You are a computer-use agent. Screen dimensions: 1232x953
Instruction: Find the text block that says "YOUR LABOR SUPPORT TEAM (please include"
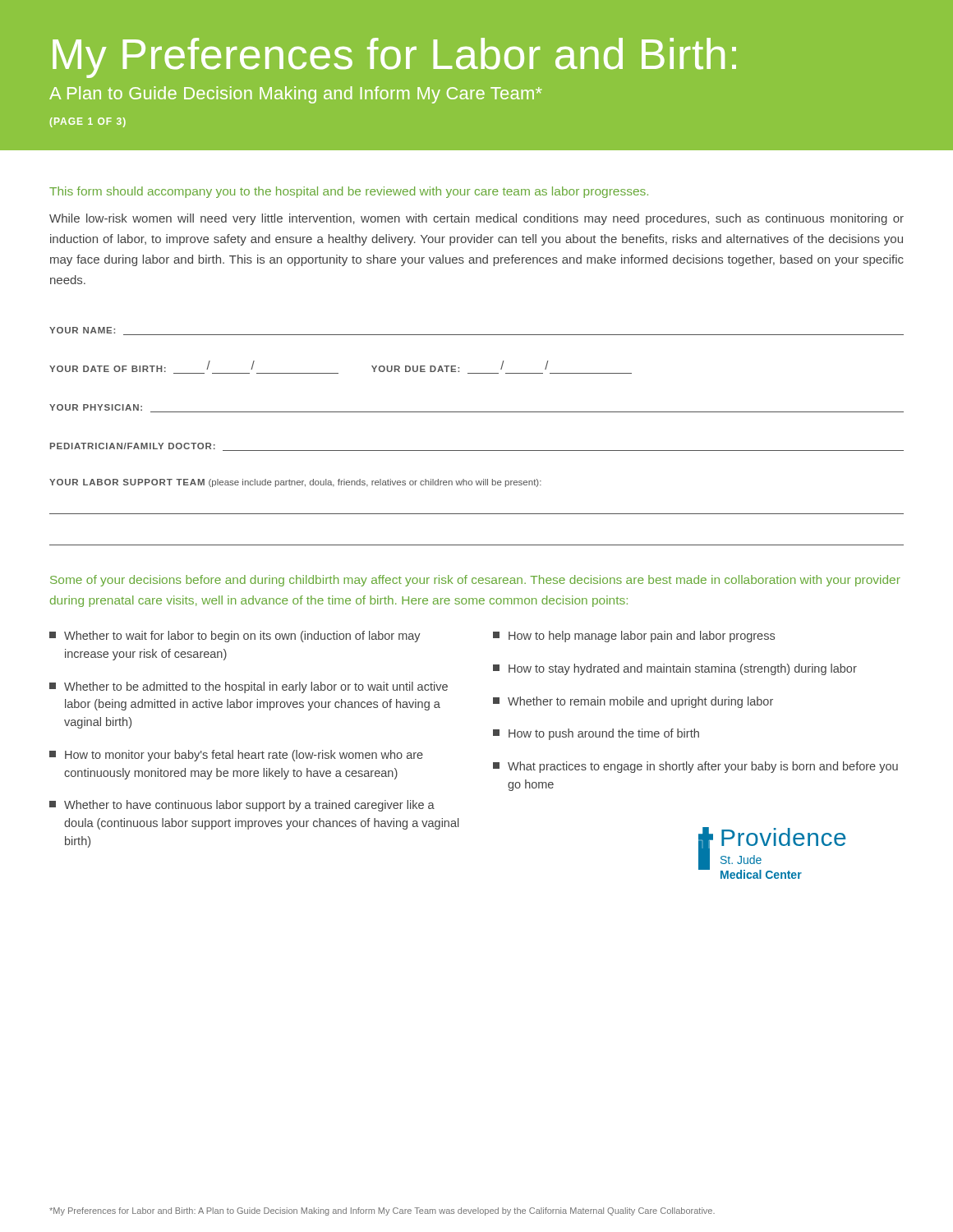[x=295, y=482]
